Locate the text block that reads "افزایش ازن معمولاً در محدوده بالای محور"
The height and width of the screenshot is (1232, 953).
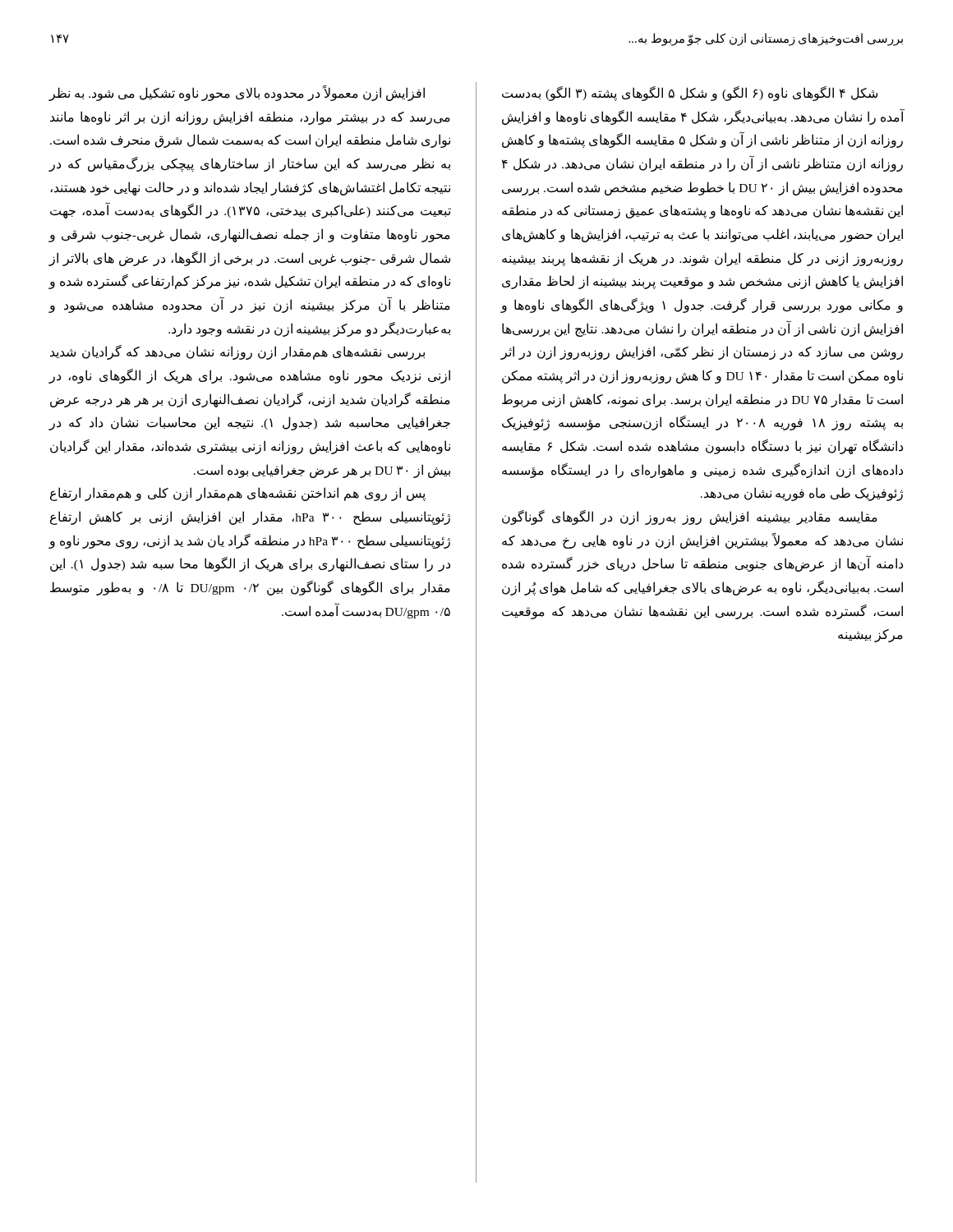tap(250, 353)
